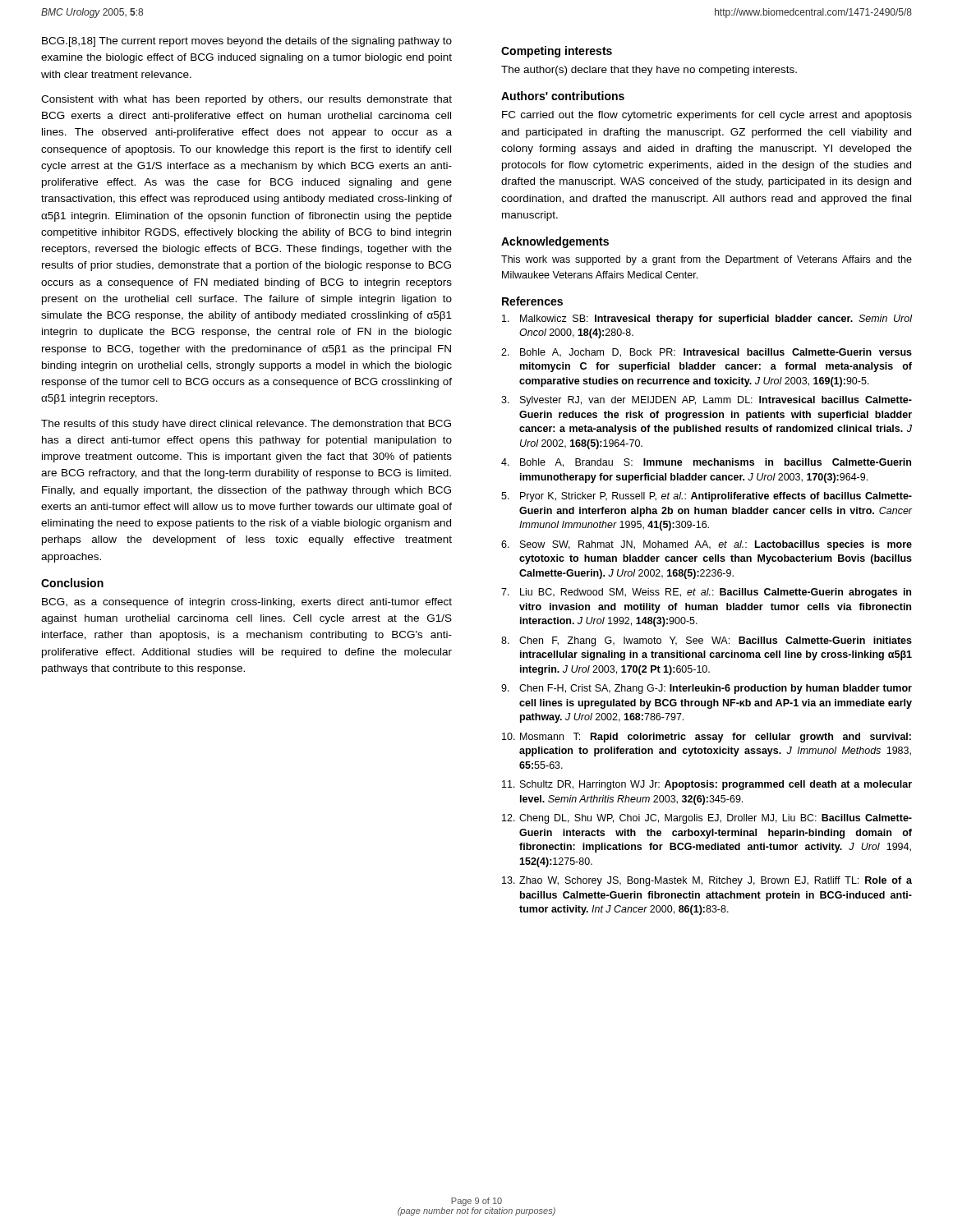Locate the block starting "2. Bohle A,"
Viewport: 953px width, 1232px height.
[x=707, y=367]
